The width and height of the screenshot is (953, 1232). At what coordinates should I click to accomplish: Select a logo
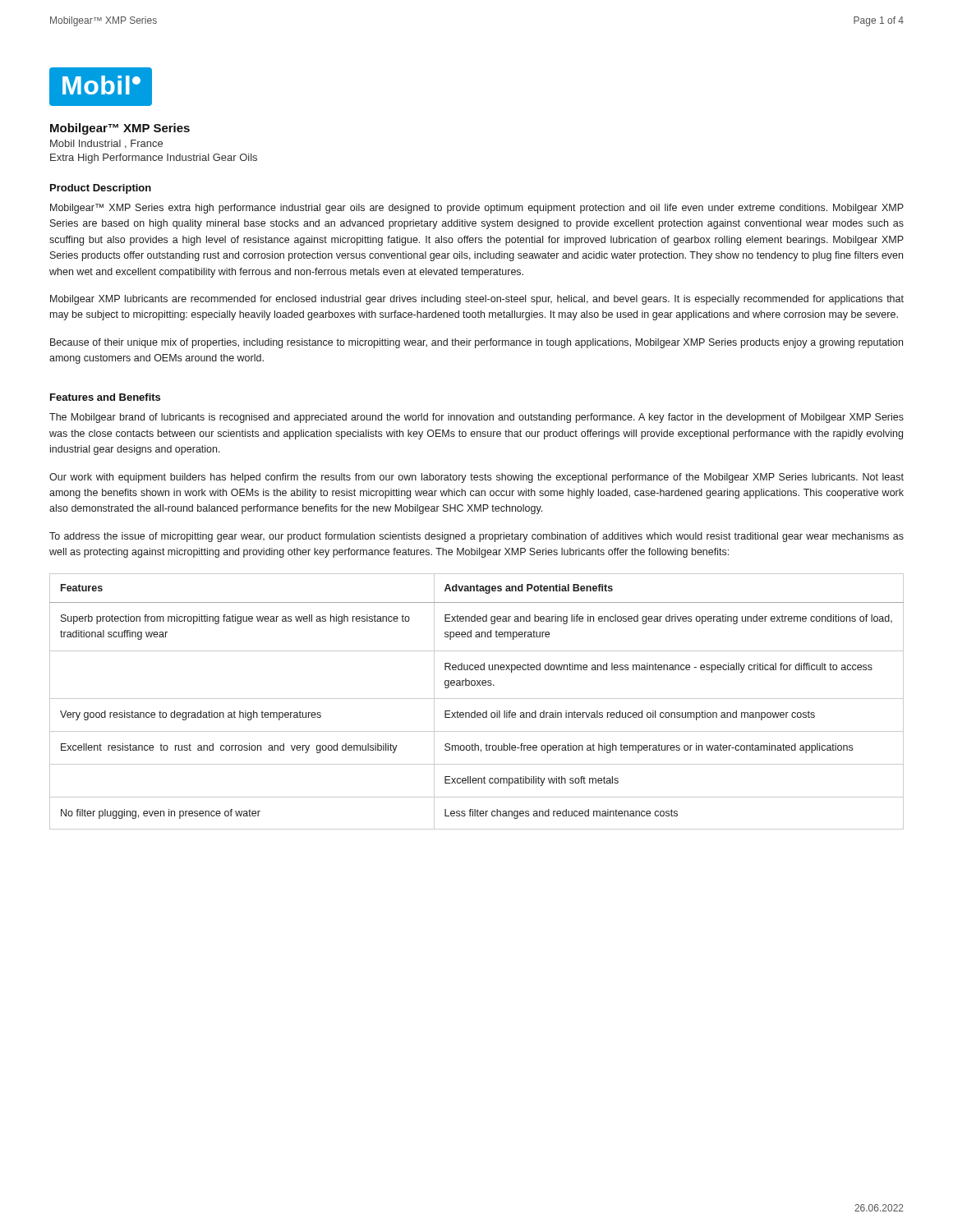point(476,87)
